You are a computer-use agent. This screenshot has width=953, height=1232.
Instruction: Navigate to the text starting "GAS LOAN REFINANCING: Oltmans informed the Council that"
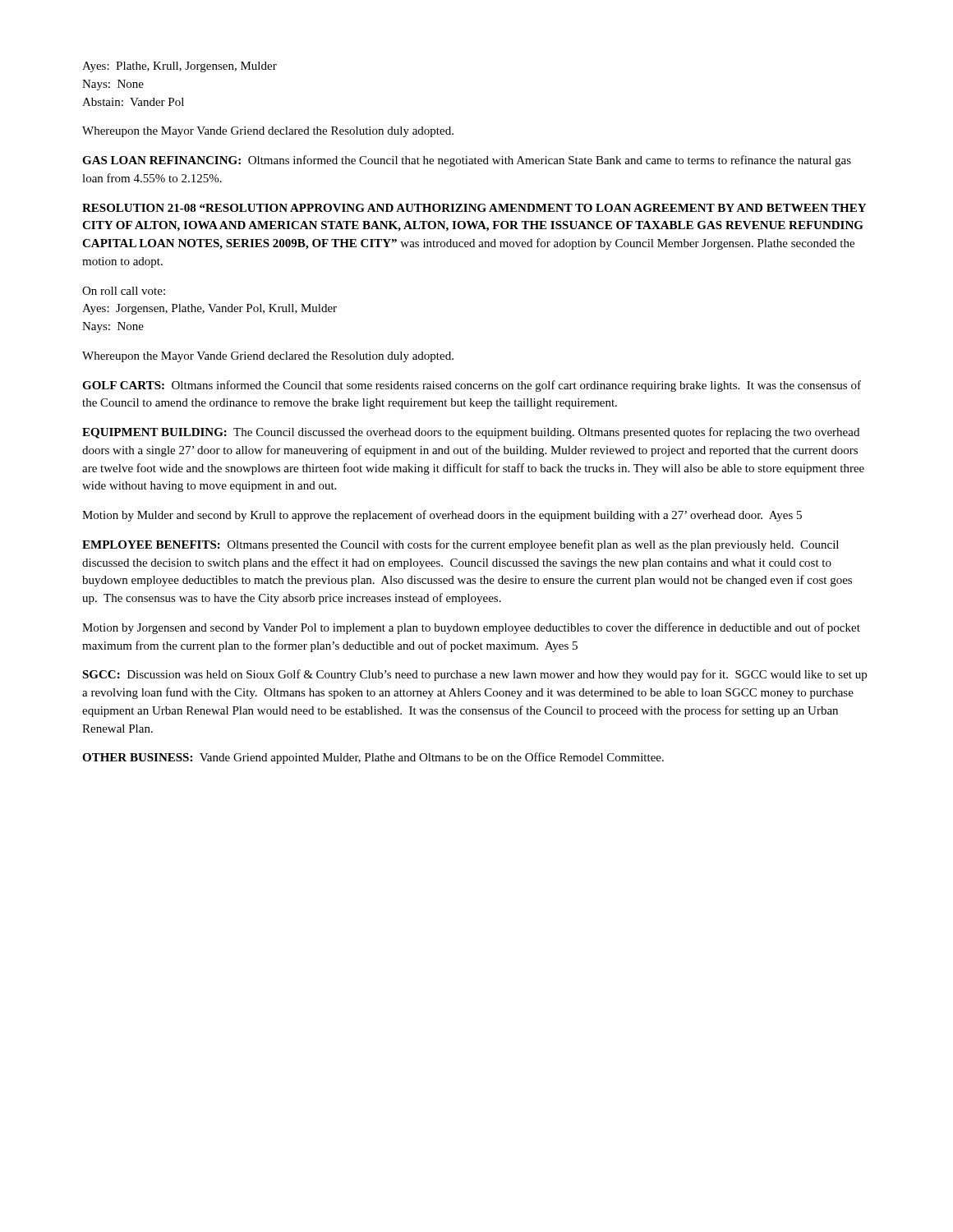467,169
